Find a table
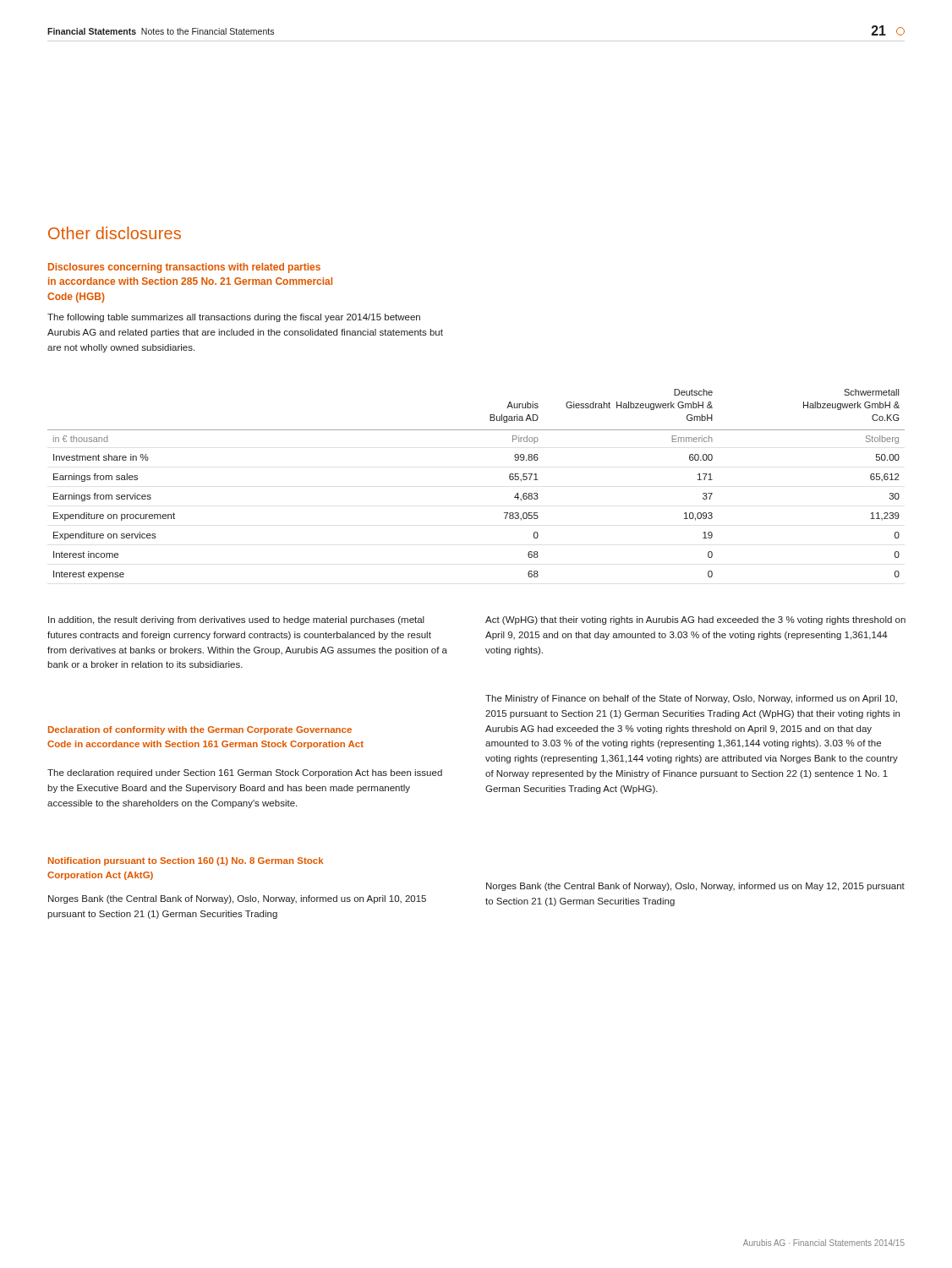 (476, 484)
